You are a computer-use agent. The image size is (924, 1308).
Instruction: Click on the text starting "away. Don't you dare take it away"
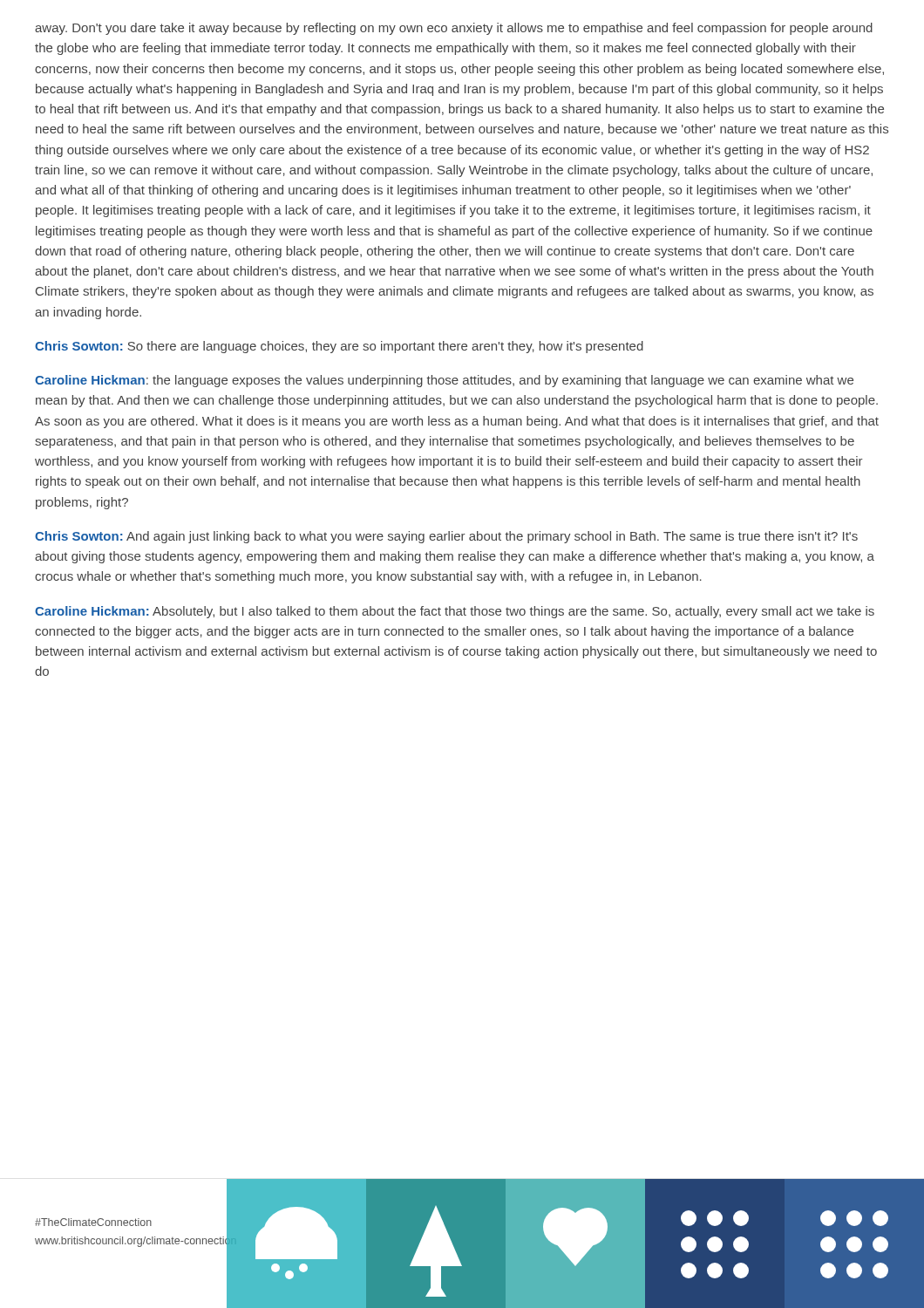[462, 169]
